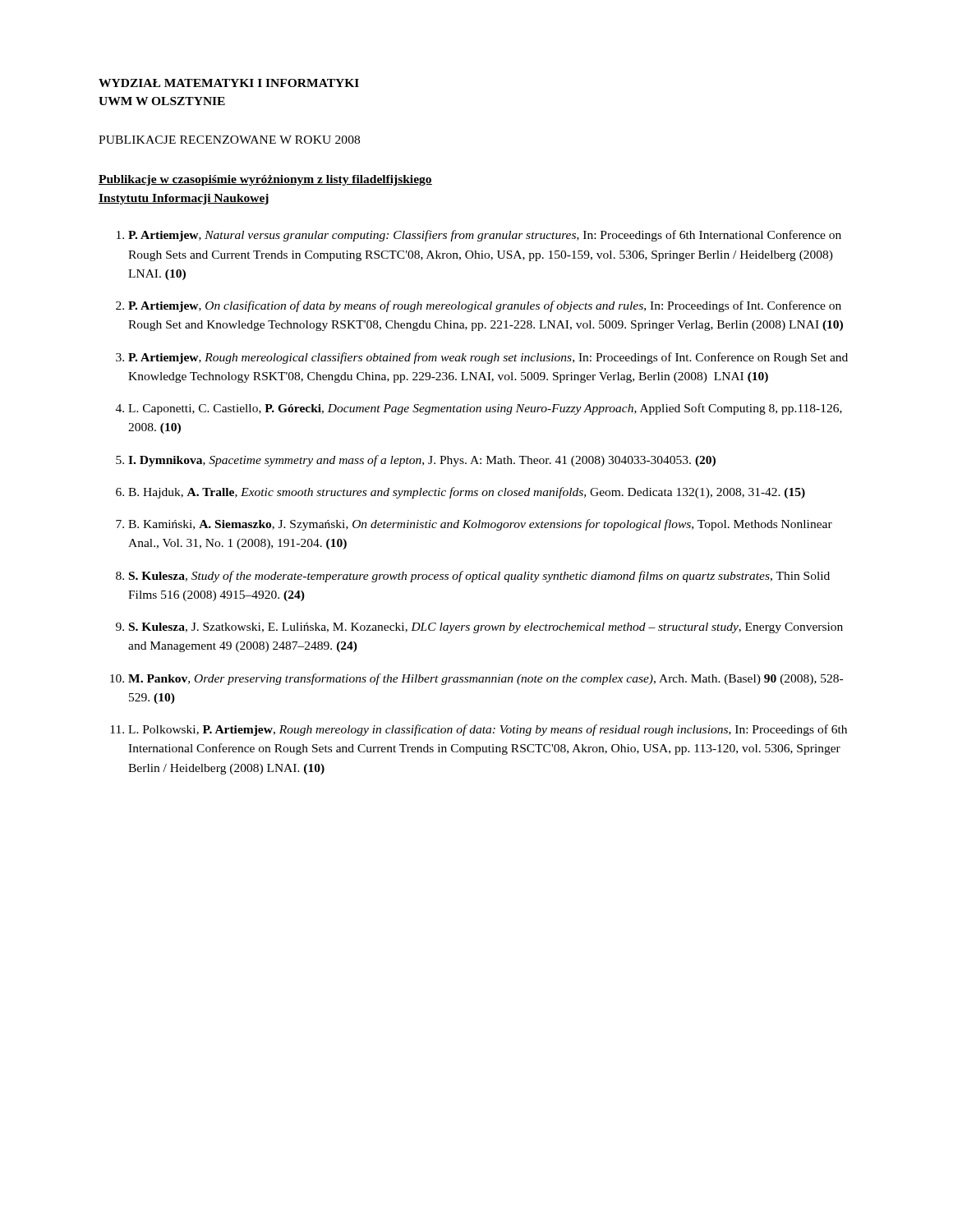
Task: Find the list item that says "S. Kulesza, J. Szatkowski, E. Lulińska,"
Action: coord(486,636)
